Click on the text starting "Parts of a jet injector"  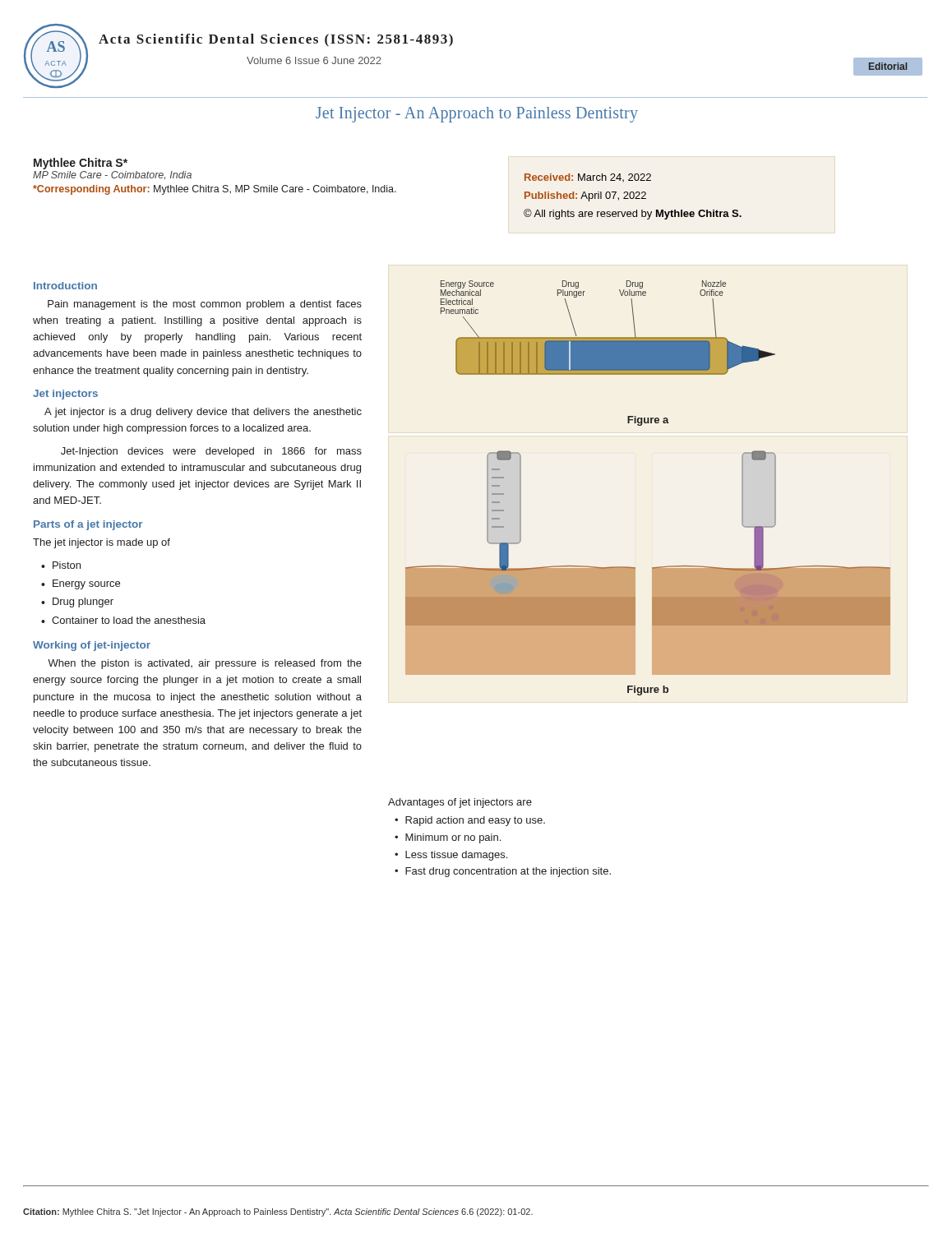coord(88,524)
